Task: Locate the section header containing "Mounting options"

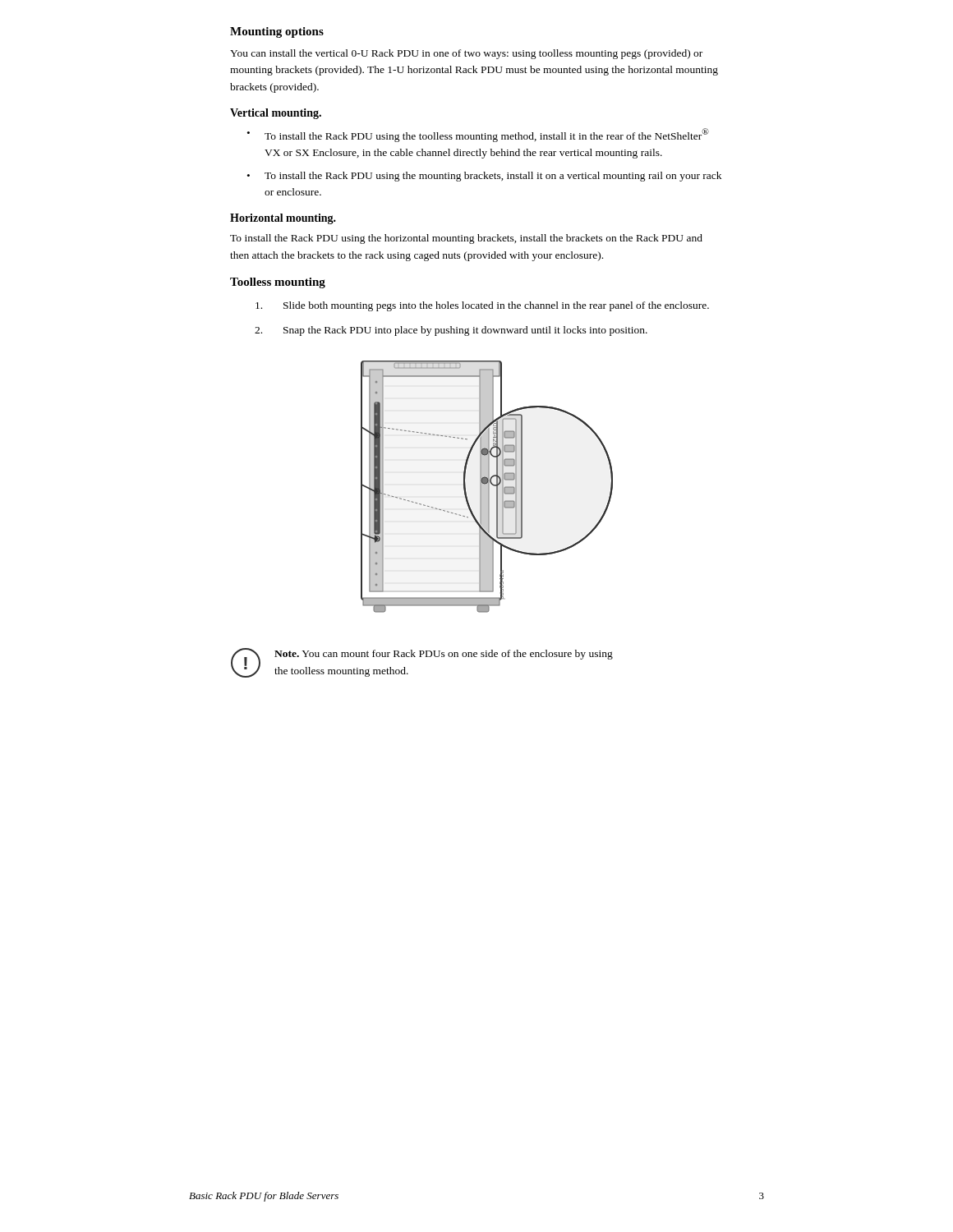Action: point(277,31)
